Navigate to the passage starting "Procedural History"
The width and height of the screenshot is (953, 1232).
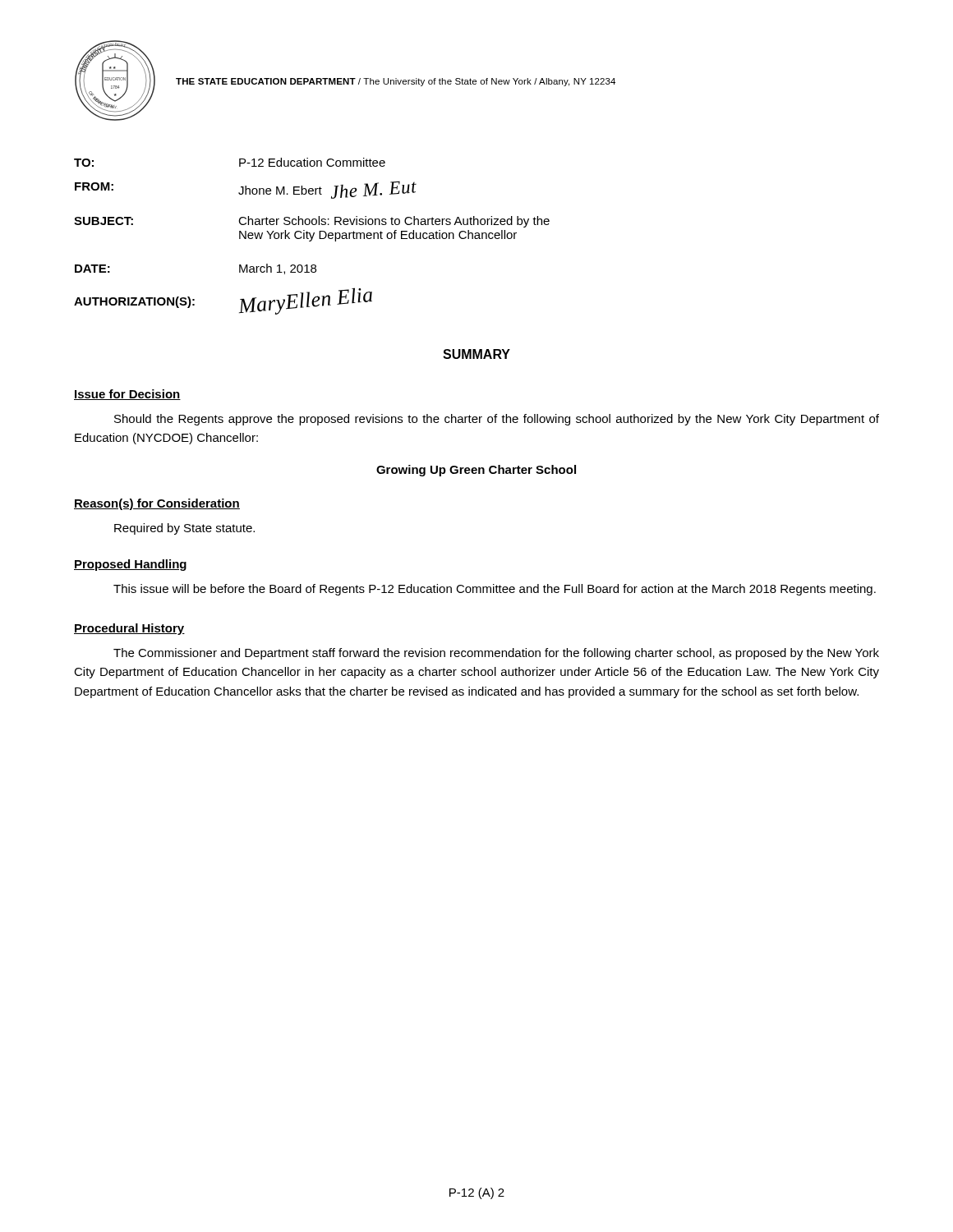(x=129, y=628)
